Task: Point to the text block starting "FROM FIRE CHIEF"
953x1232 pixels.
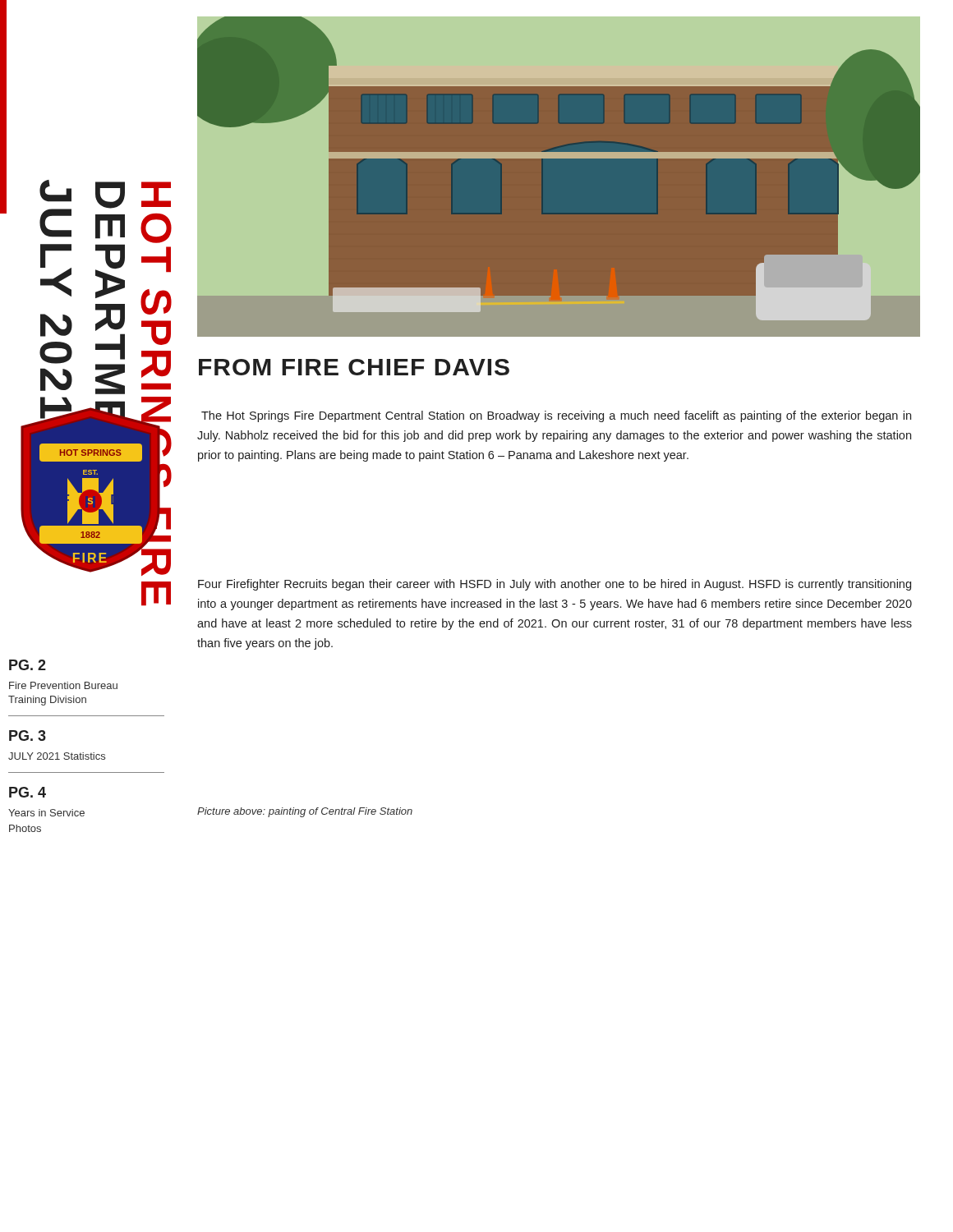Action: click(354, 367)
